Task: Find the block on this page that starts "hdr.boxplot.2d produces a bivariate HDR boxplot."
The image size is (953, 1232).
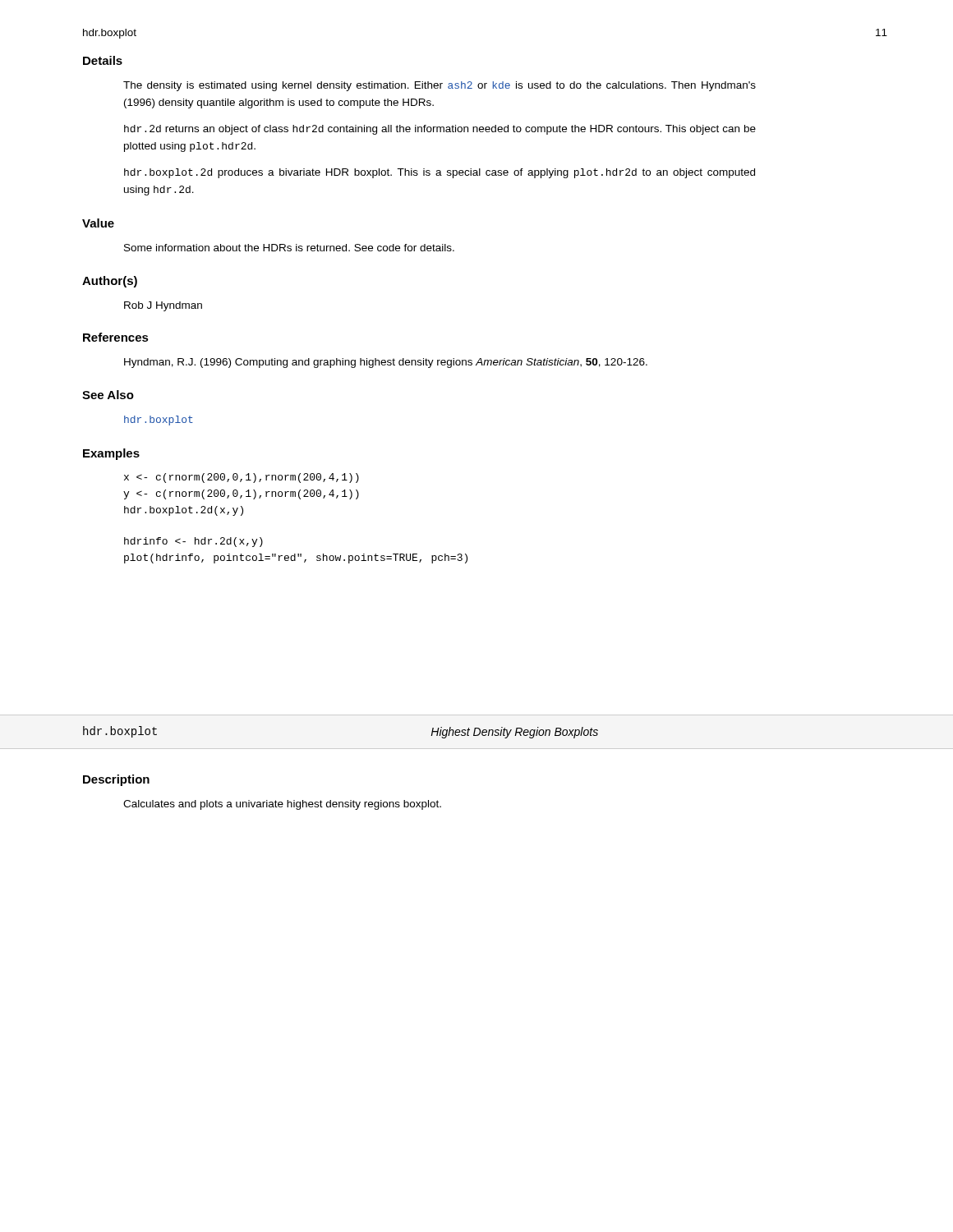Action: point(440,181)
